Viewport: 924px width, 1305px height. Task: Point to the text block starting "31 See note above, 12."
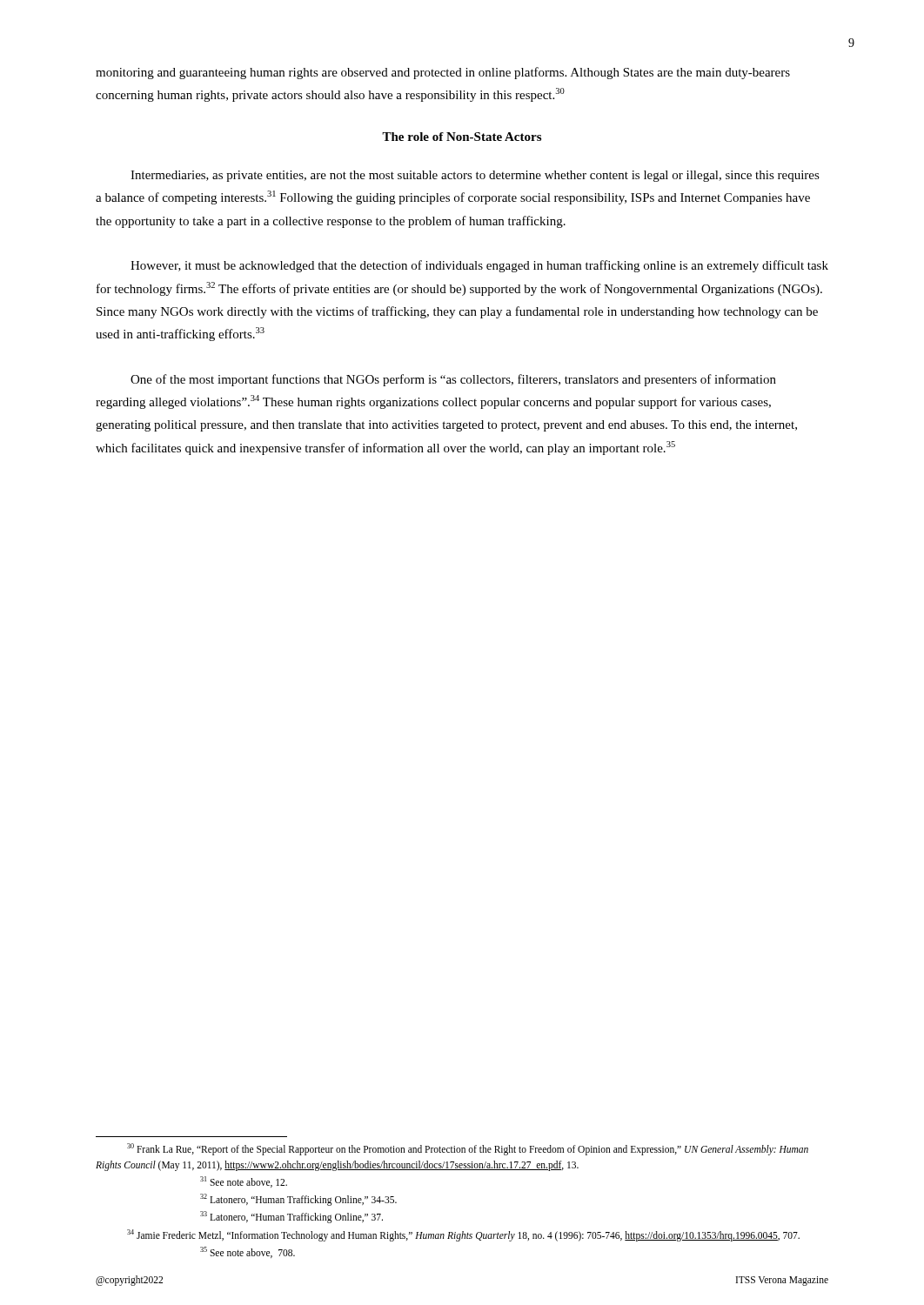coord(244,1181)
